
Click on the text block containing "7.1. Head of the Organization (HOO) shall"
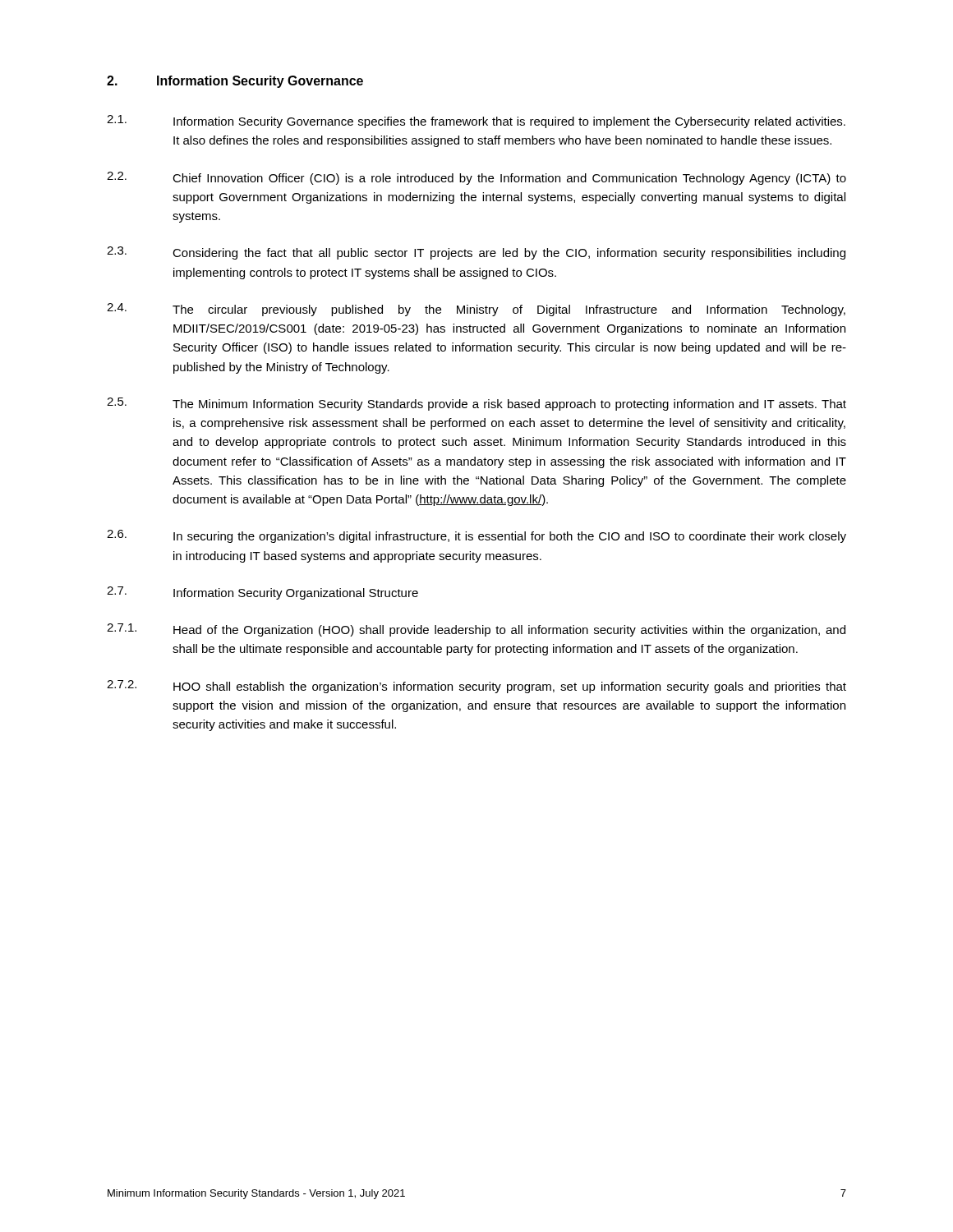tap(476, 639)
